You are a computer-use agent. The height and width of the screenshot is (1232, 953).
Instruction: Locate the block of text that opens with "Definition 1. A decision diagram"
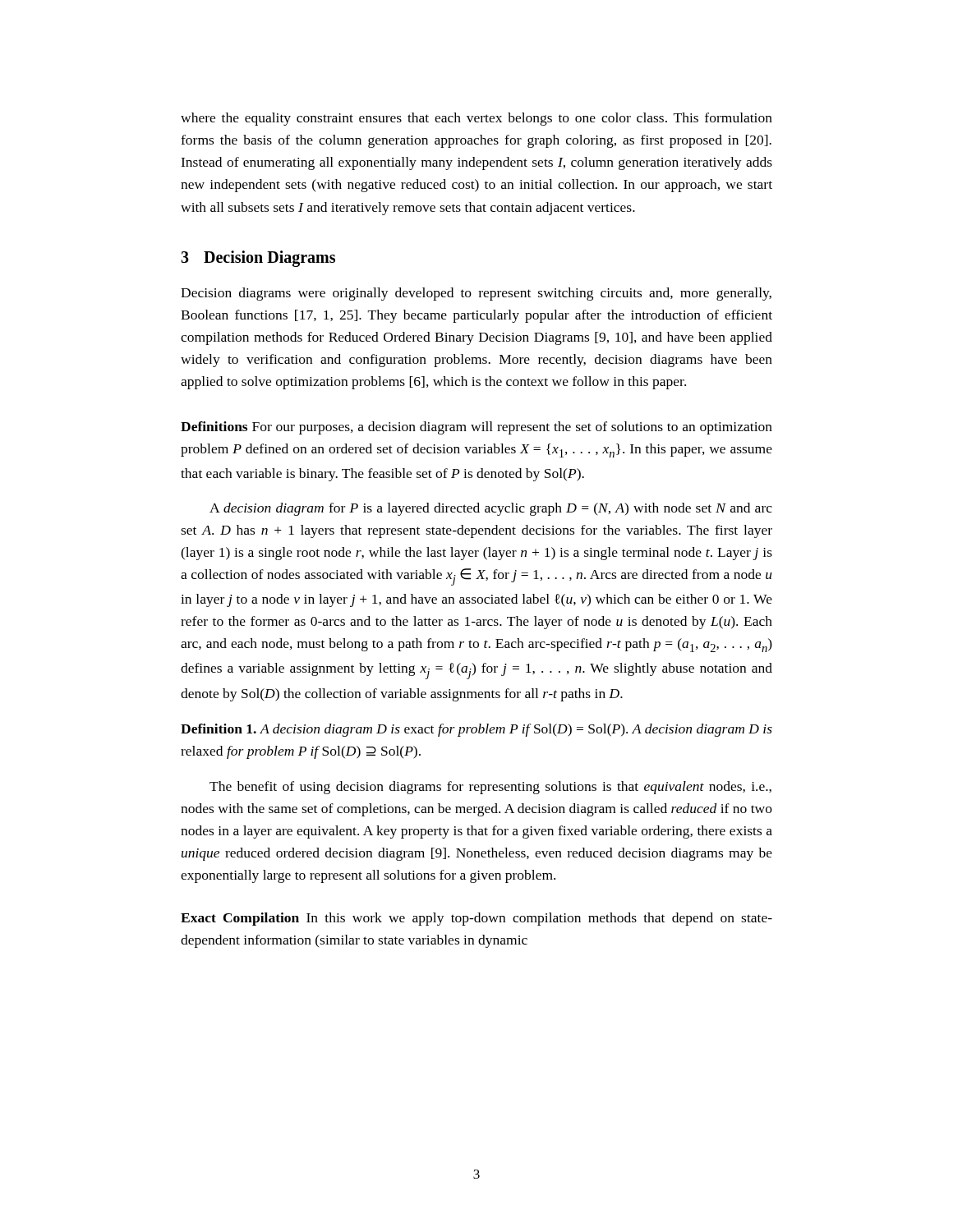476,739
